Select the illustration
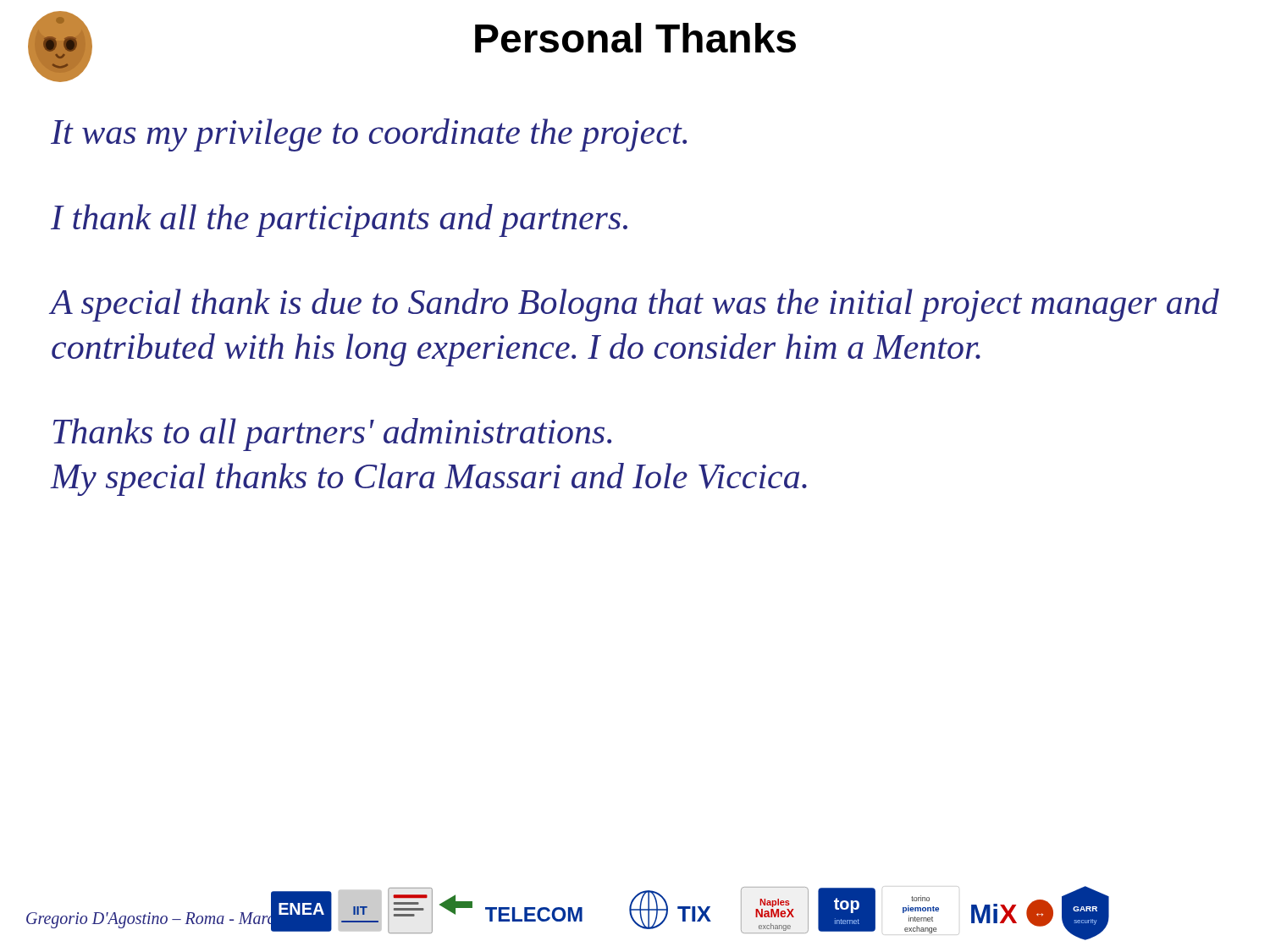Viewport: 1270px width, 952px height. (60, 48)
